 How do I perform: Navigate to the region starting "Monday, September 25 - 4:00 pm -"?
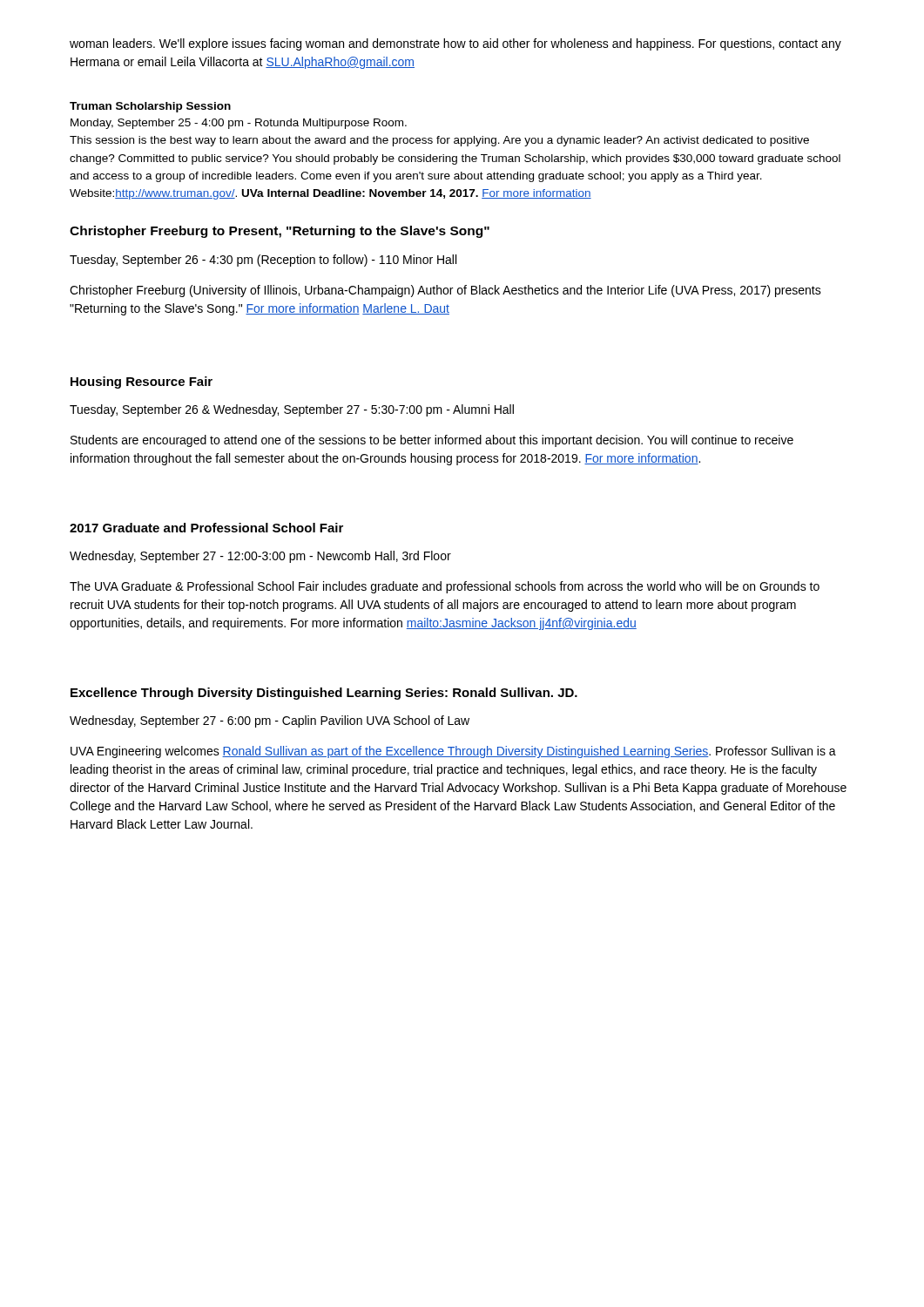click(x=455, y=158)
